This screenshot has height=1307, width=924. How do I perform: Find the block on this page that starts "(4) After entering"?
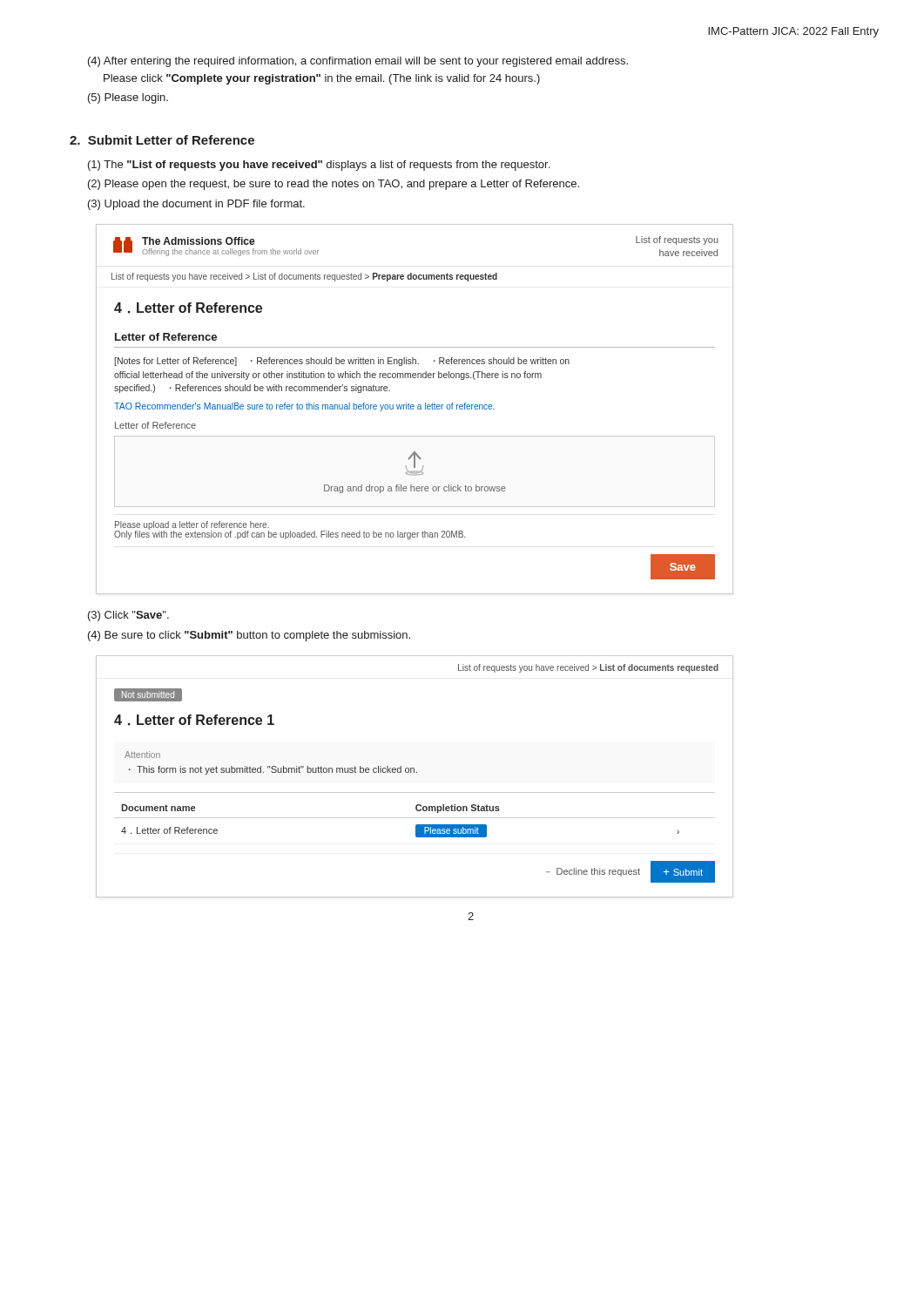[358, 69]
